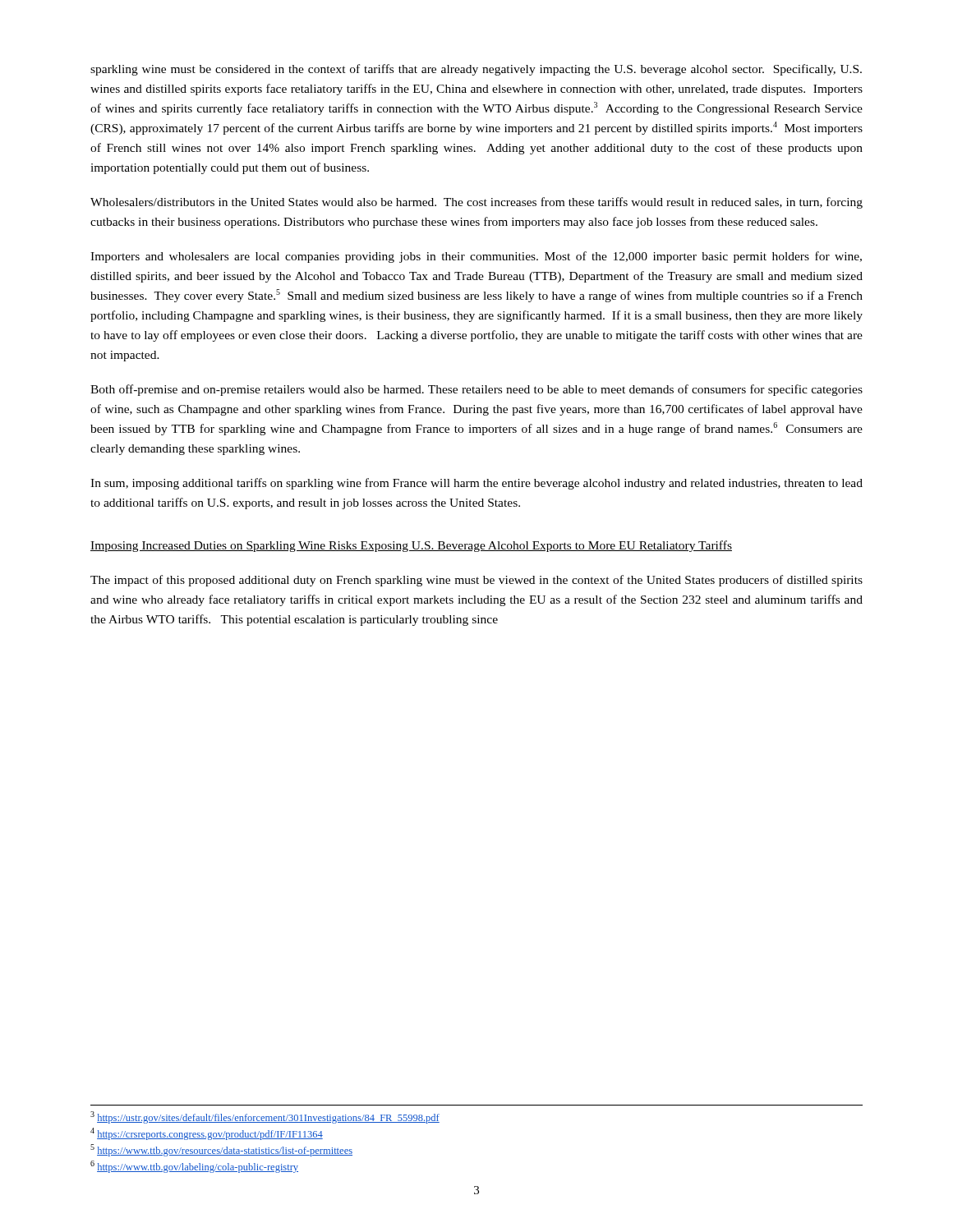Locate the text "4 https://crsreports.congress.gov/product/pdf/IF/IF11364"
The height and width of the screenshot is (1232, 953).
(206, 1133)
